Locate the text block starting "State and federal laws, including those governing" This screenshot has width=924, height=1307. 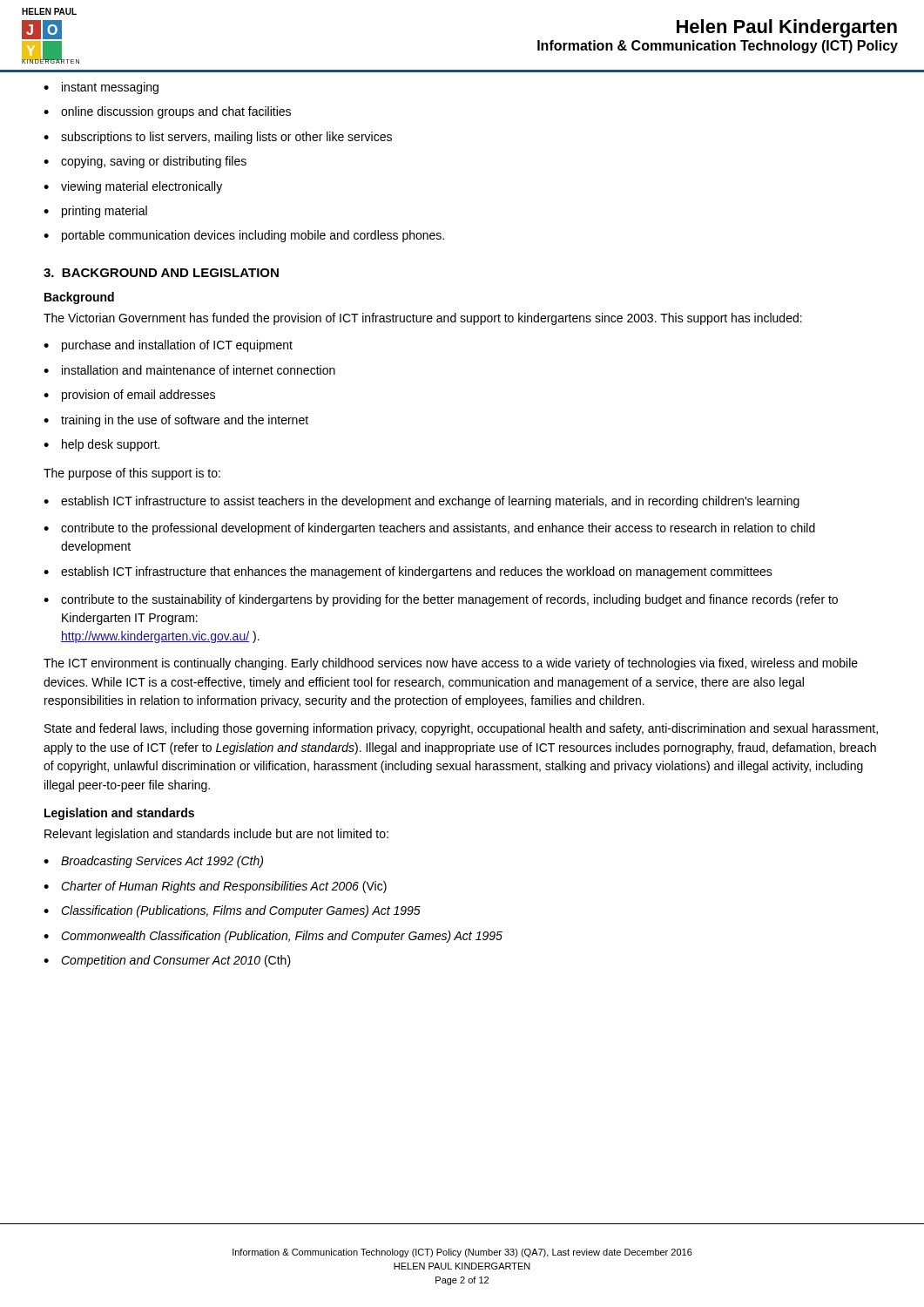[x=461, y=757]
